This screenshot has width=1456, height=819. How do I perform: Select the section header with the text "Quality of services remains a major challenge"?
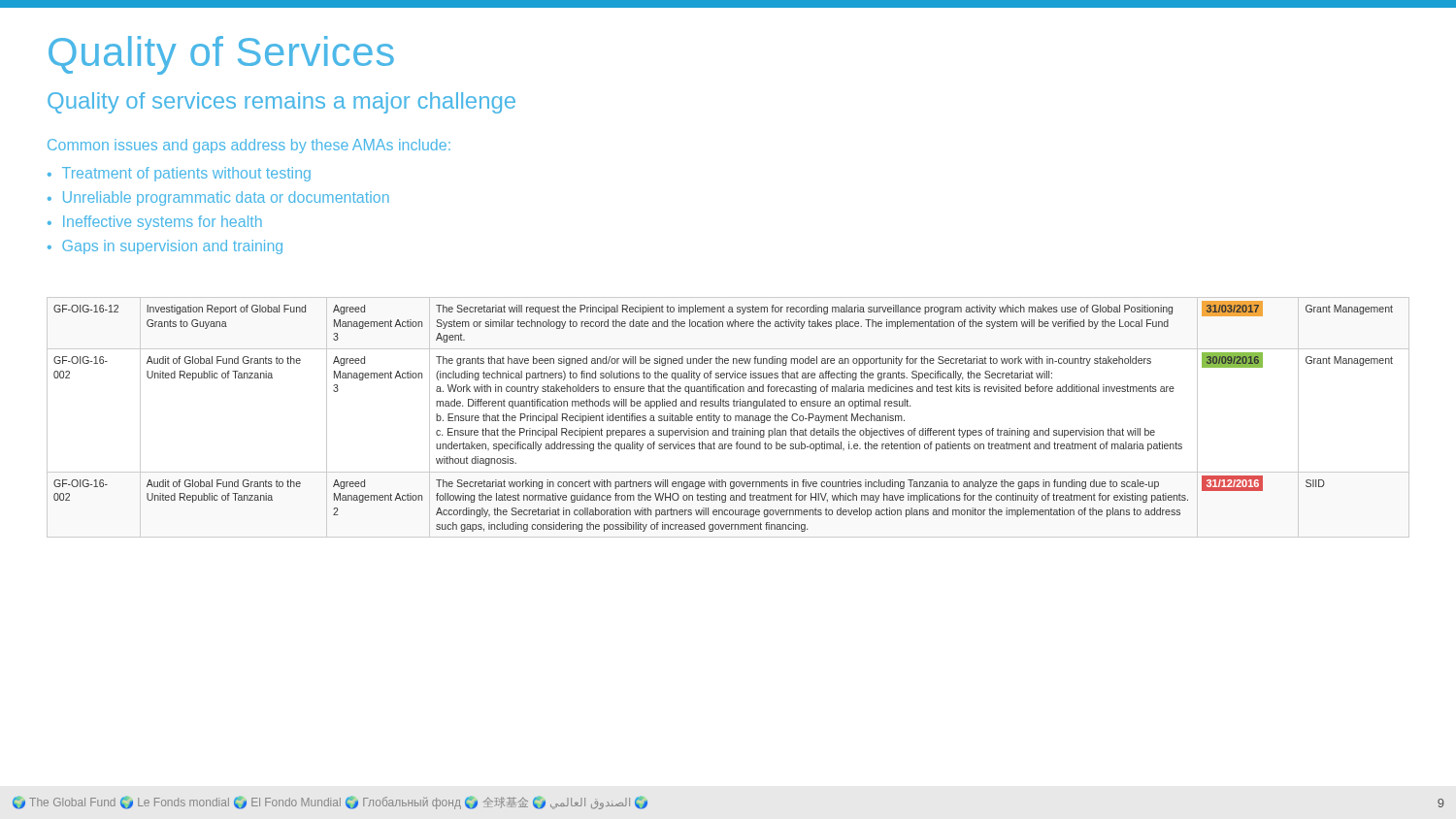[282, 100]
